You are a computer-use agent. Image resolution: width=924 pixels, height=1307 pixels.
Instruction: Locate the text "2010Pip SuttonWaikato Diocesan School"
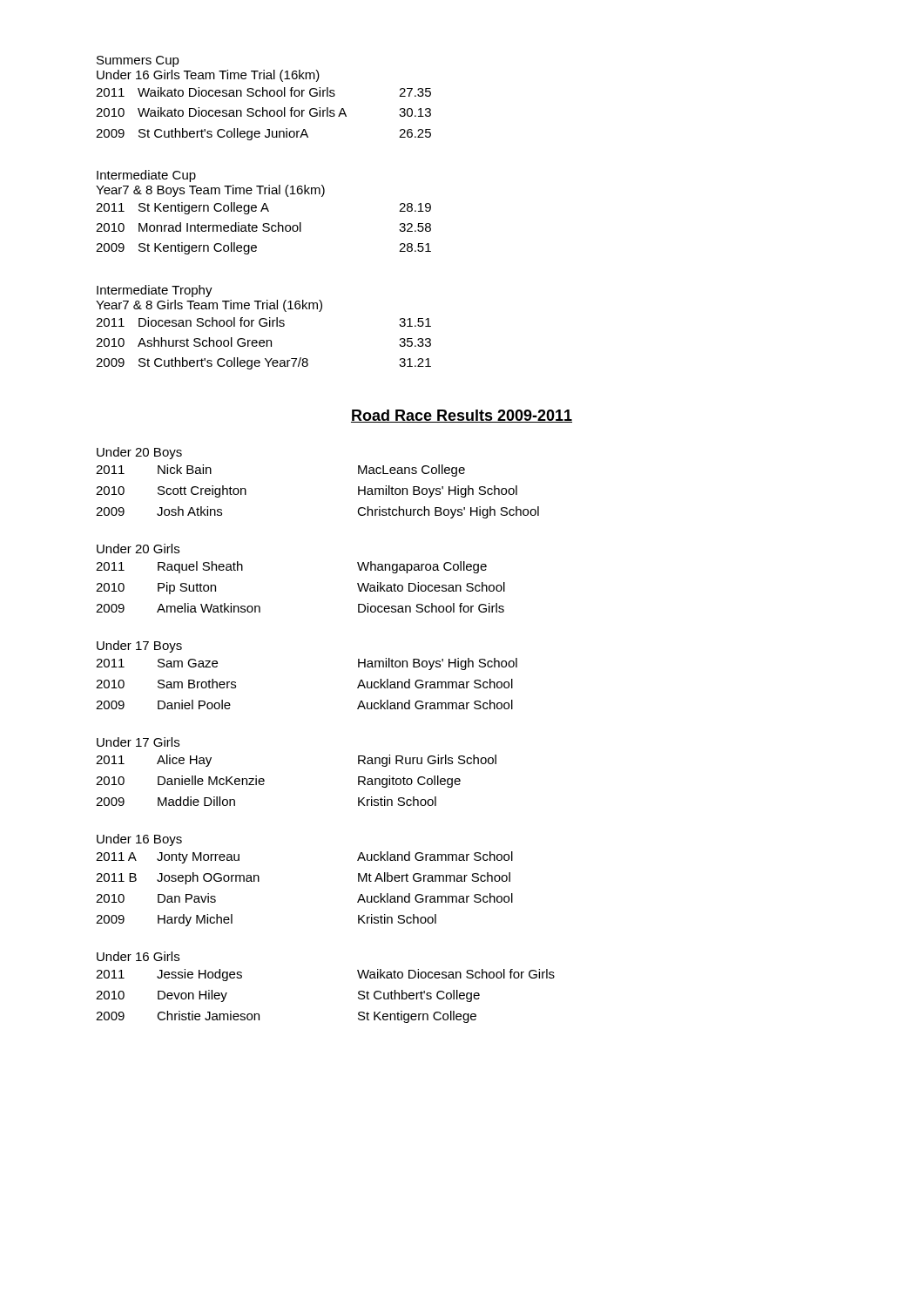462,587
